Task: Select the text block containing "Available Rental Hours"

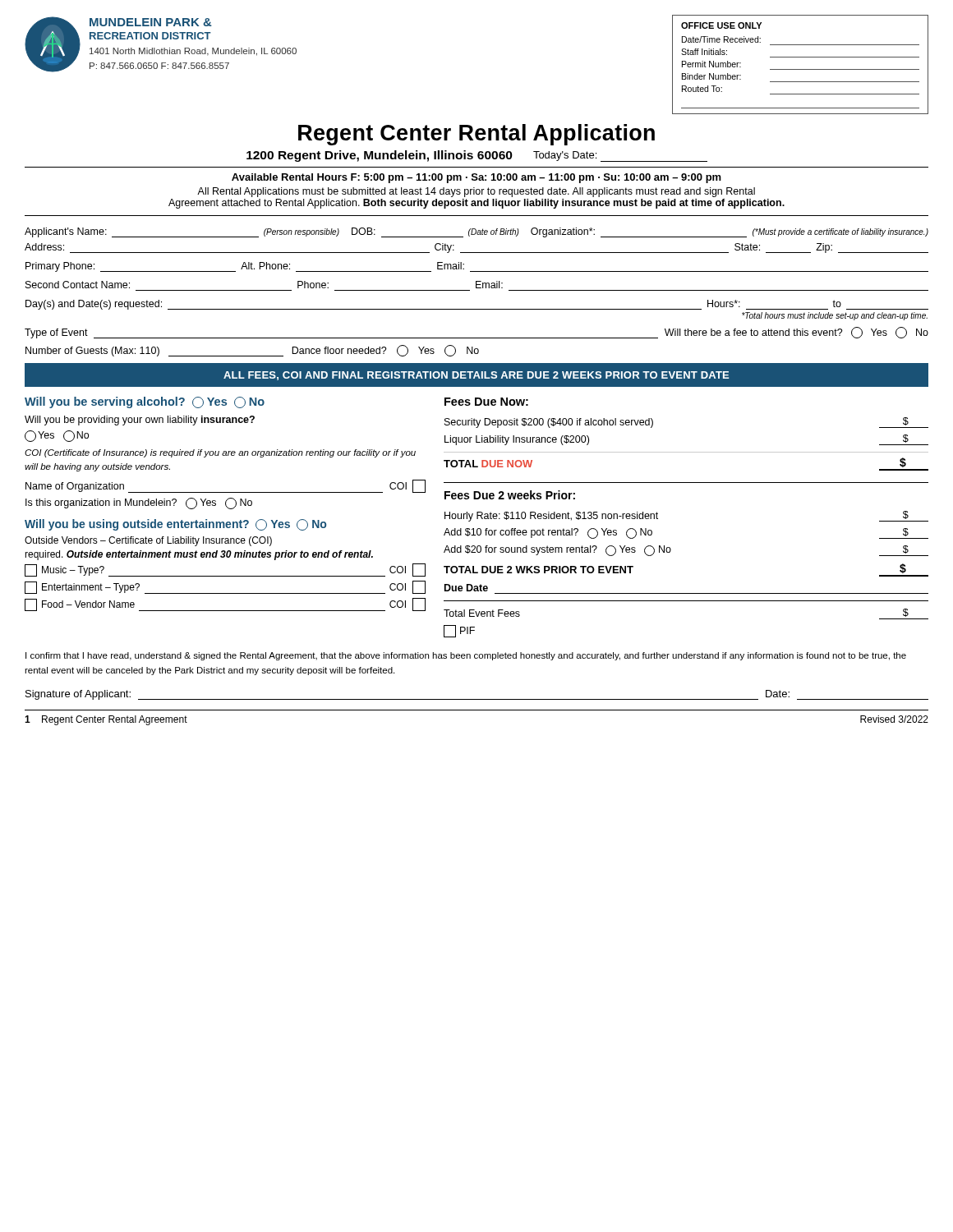Action: (x=476, y=177)
